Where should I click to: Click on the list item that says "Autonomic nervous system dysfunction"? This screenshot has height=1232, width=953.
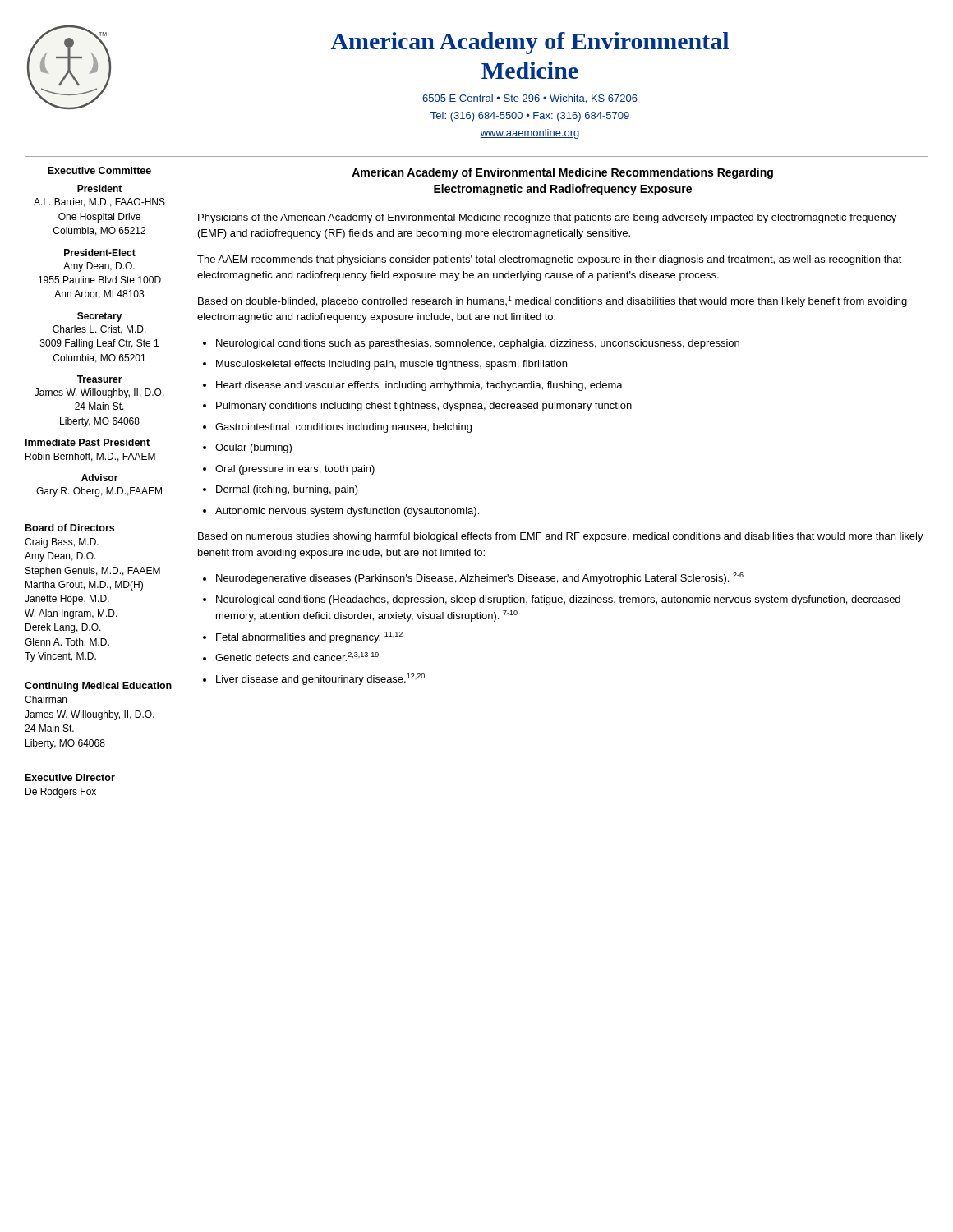click(347, 512)
